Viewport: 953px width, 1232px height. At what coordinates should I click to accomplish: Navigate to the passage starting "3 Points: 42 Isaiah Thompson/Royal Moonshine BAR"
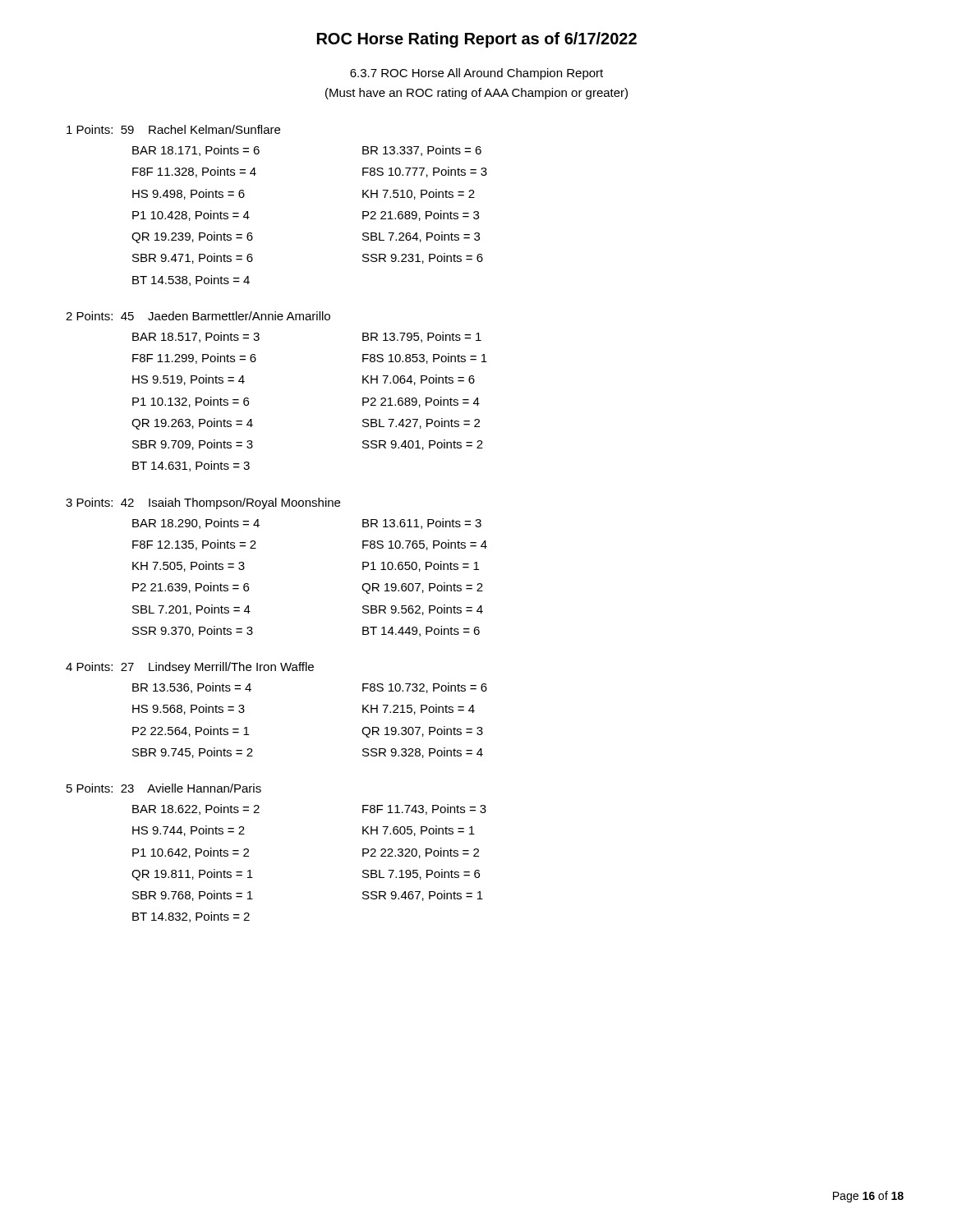[203, 503]
